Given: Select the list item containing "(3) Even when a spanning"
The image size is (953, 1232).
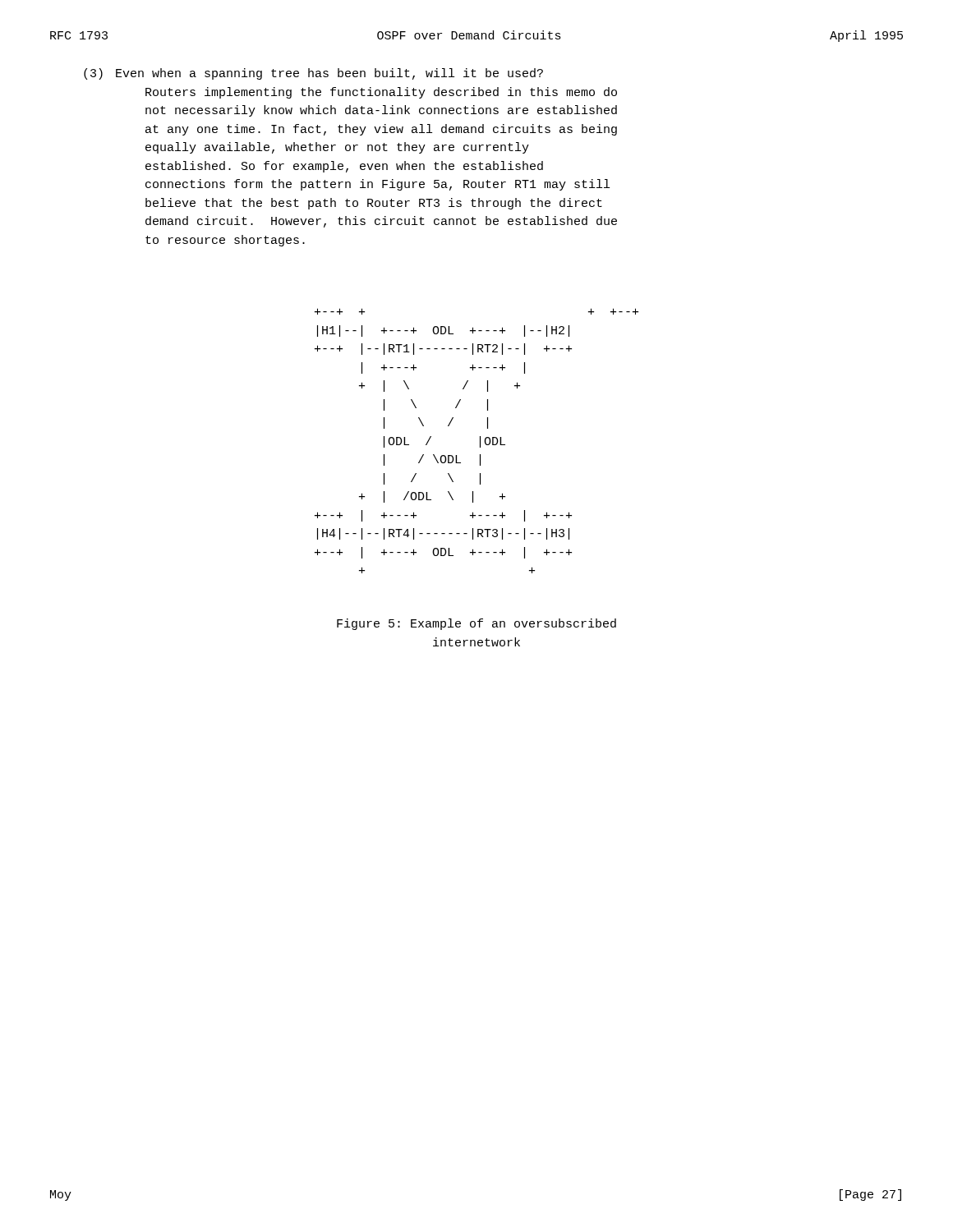Looking at the screenshot, I should coord(476,158).
